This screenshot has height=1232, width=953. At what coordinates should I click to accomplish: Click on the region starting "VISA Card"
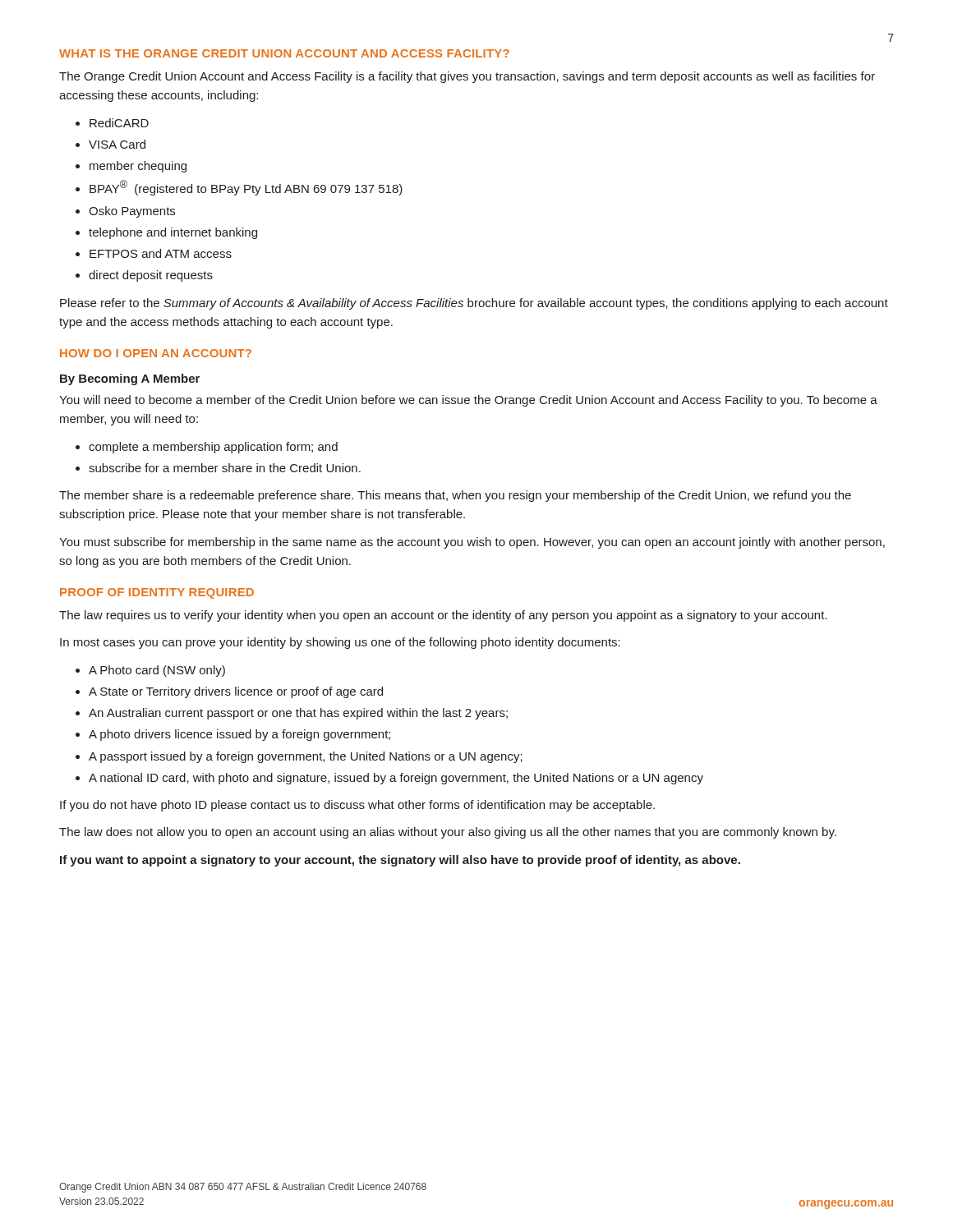click(x=118, y=144)
